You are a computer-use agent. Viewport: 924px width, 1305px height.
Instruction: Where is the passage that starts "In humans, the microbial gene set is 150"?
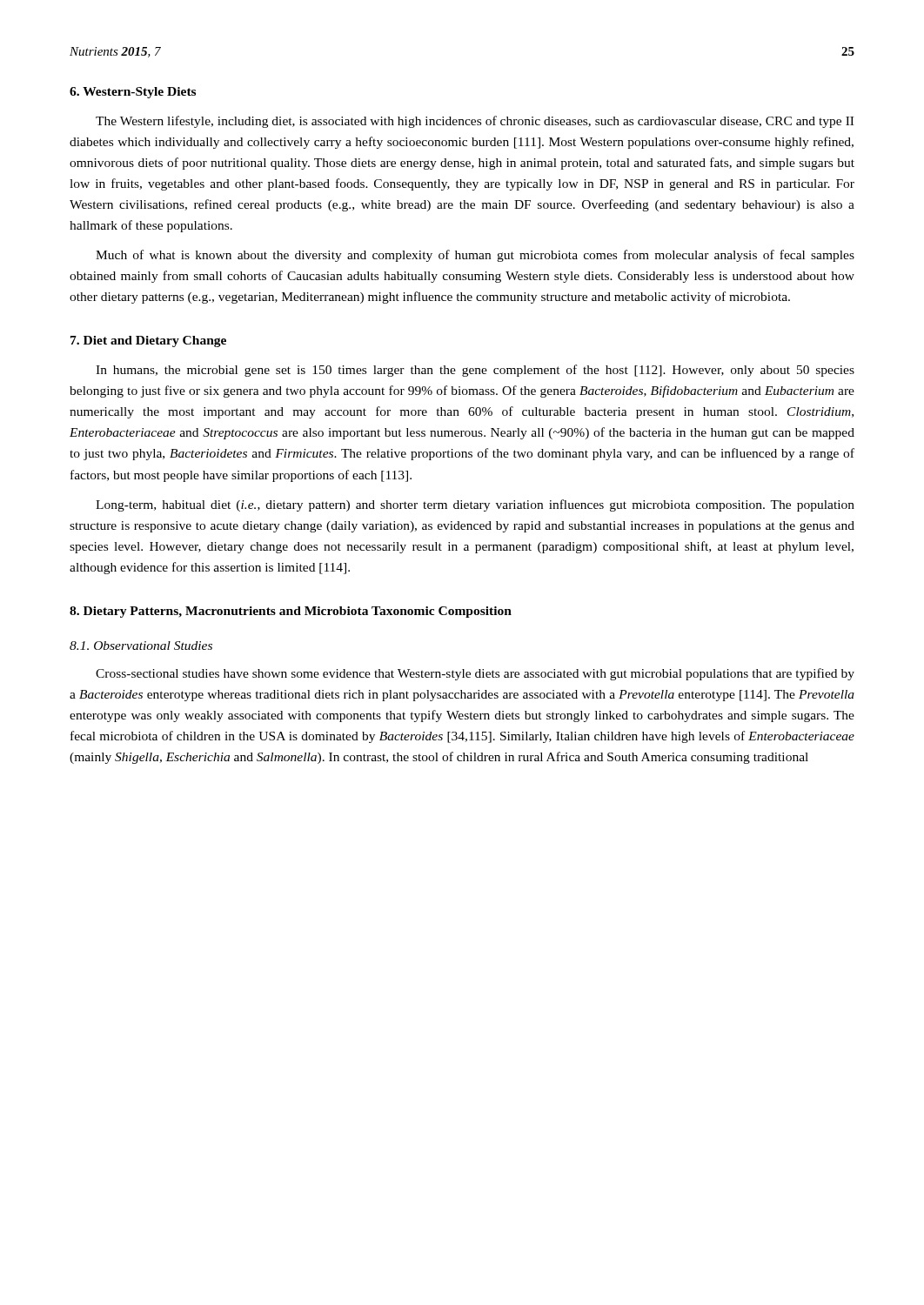point(462,422)
